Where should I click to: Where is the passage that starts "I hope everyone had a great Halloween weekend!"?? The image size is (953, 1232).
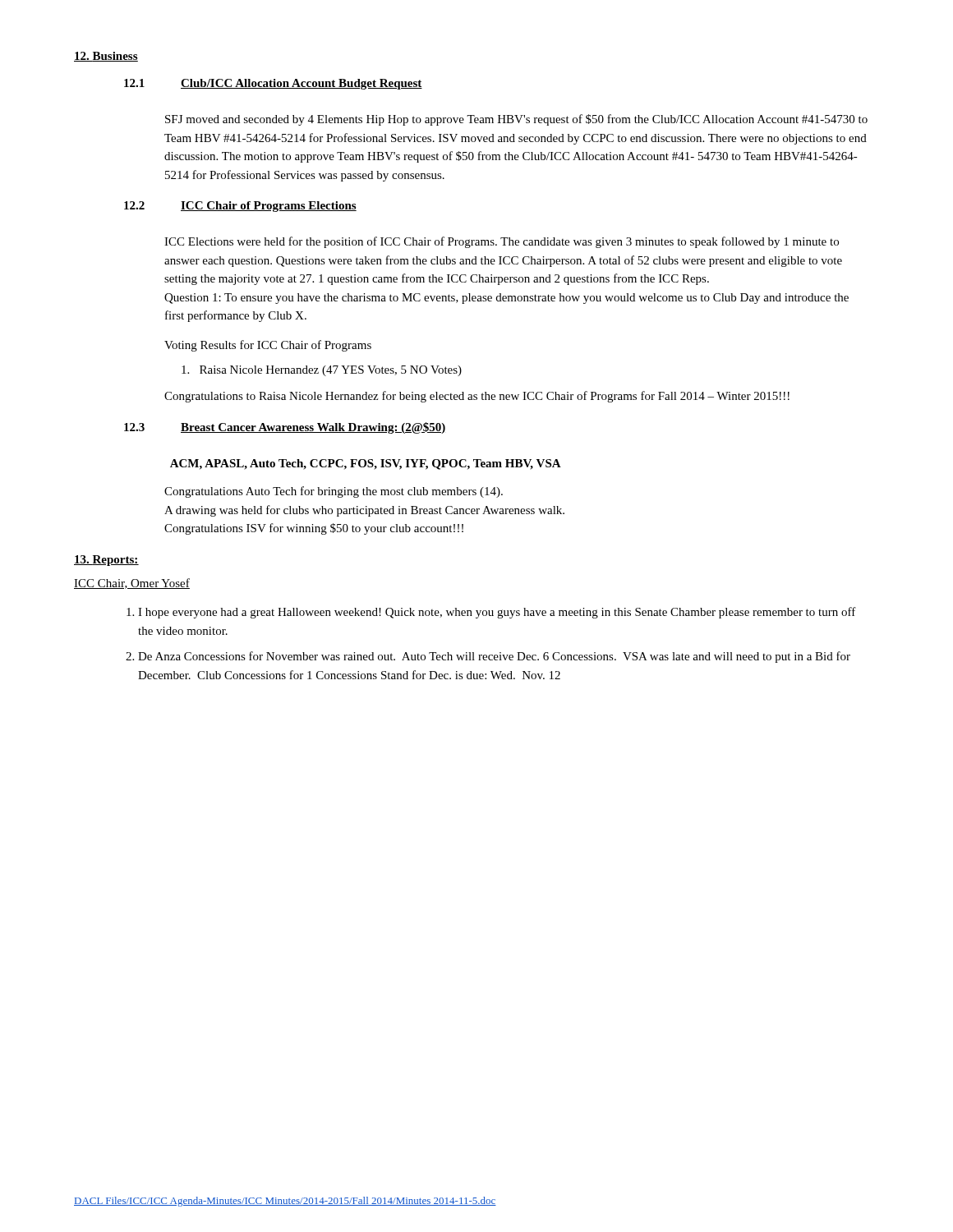click(x=497, y=621)
